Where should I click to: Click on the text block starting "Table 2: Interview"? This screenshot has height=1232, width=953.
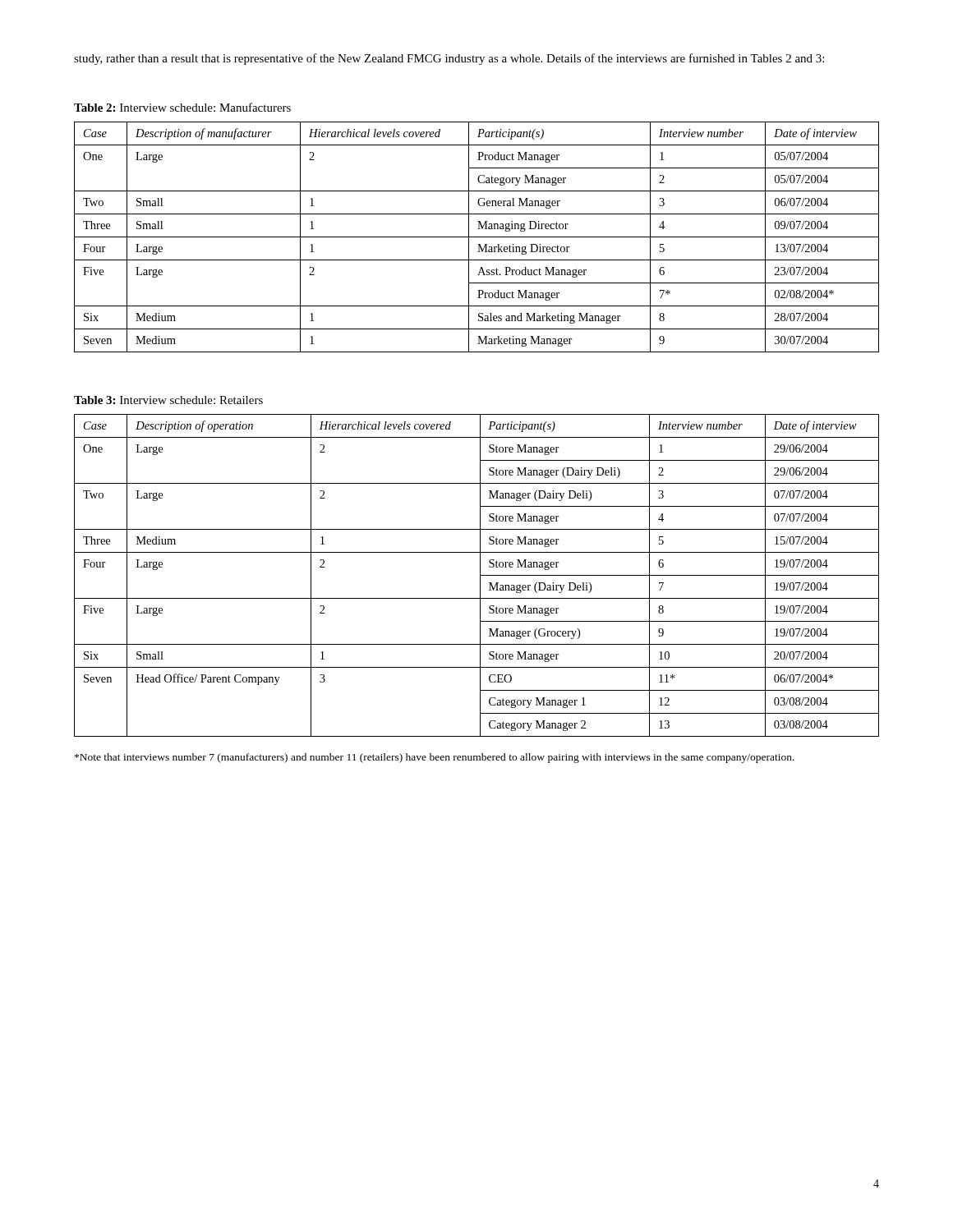coord(183,107)
